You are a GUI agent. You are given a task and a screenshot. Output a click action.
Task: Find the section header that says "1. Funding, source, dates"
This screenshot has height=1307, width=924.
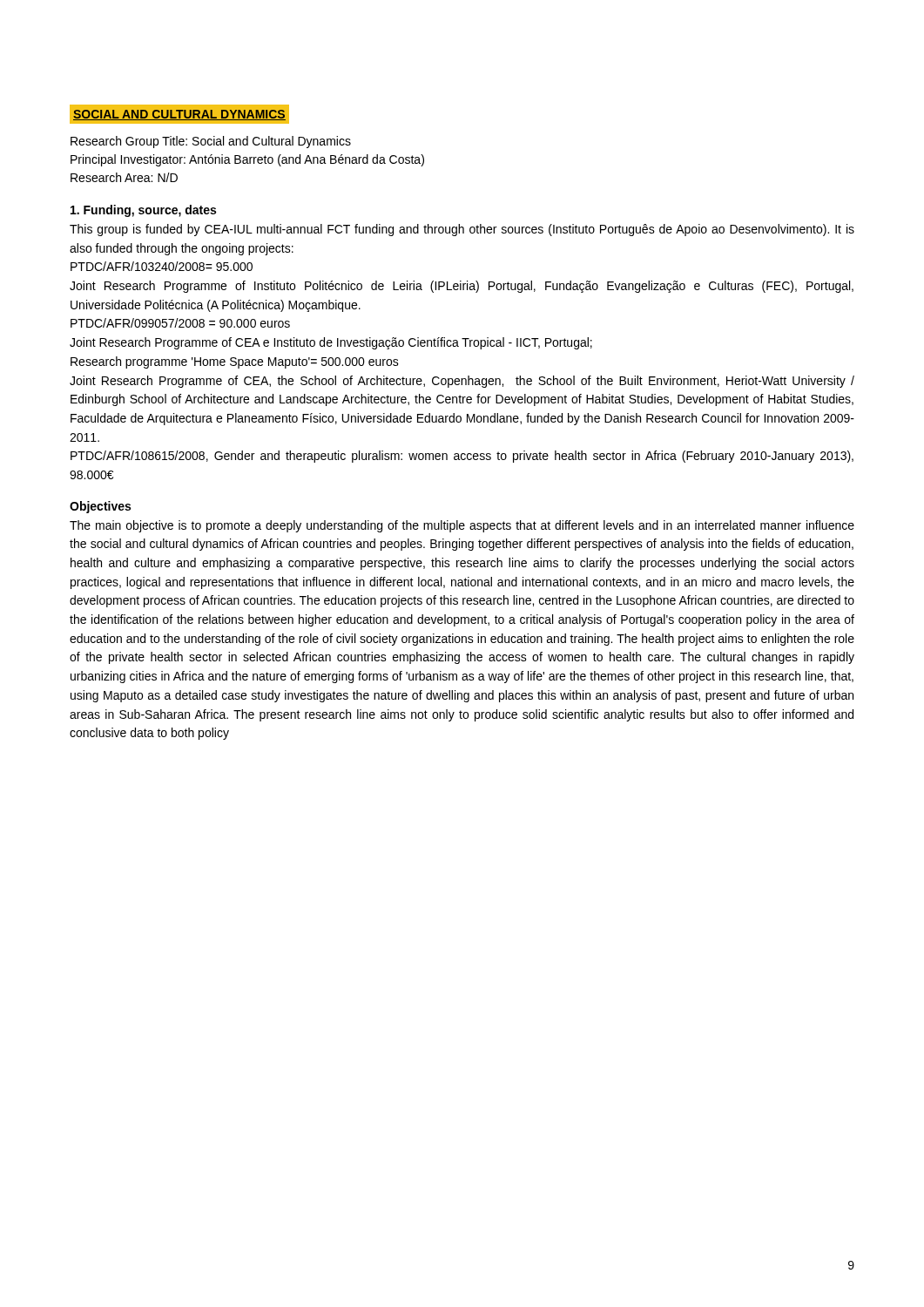(x=143, y=210)
